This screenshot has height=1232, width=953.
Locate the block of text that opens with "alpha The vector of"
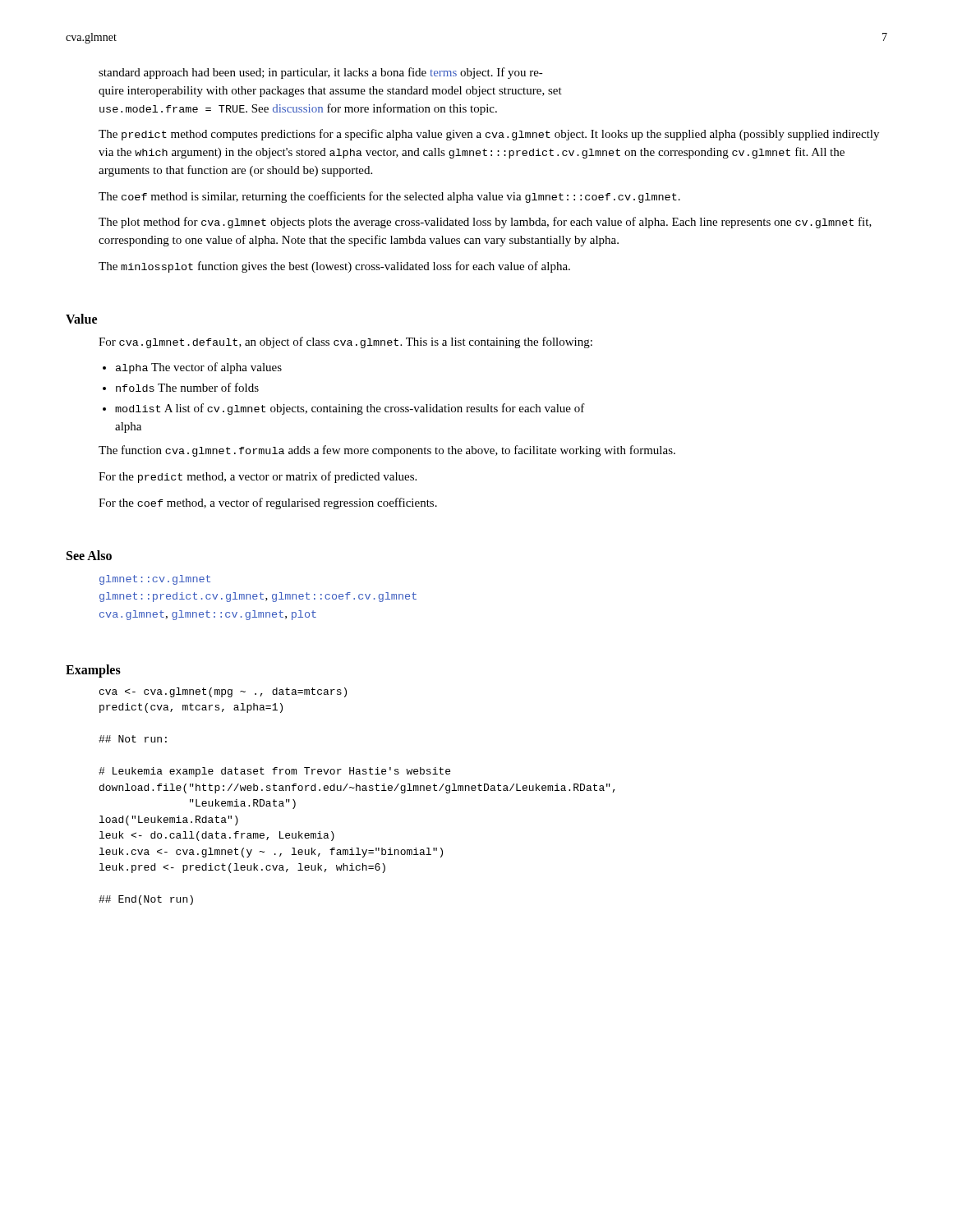(x=199, y=368)
